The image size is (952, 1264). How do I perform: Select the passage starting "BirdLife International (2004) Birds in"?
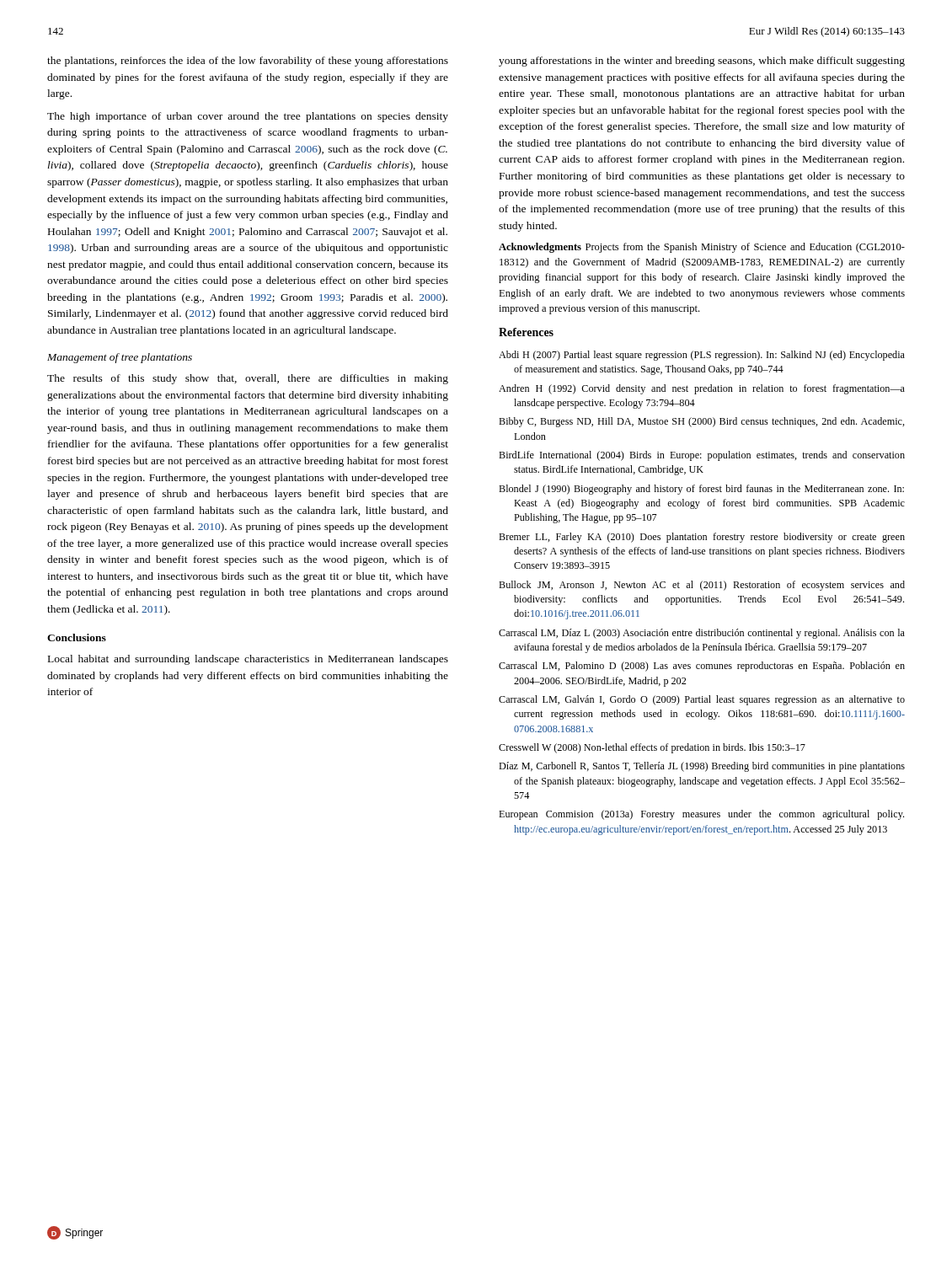pos(702,463)
